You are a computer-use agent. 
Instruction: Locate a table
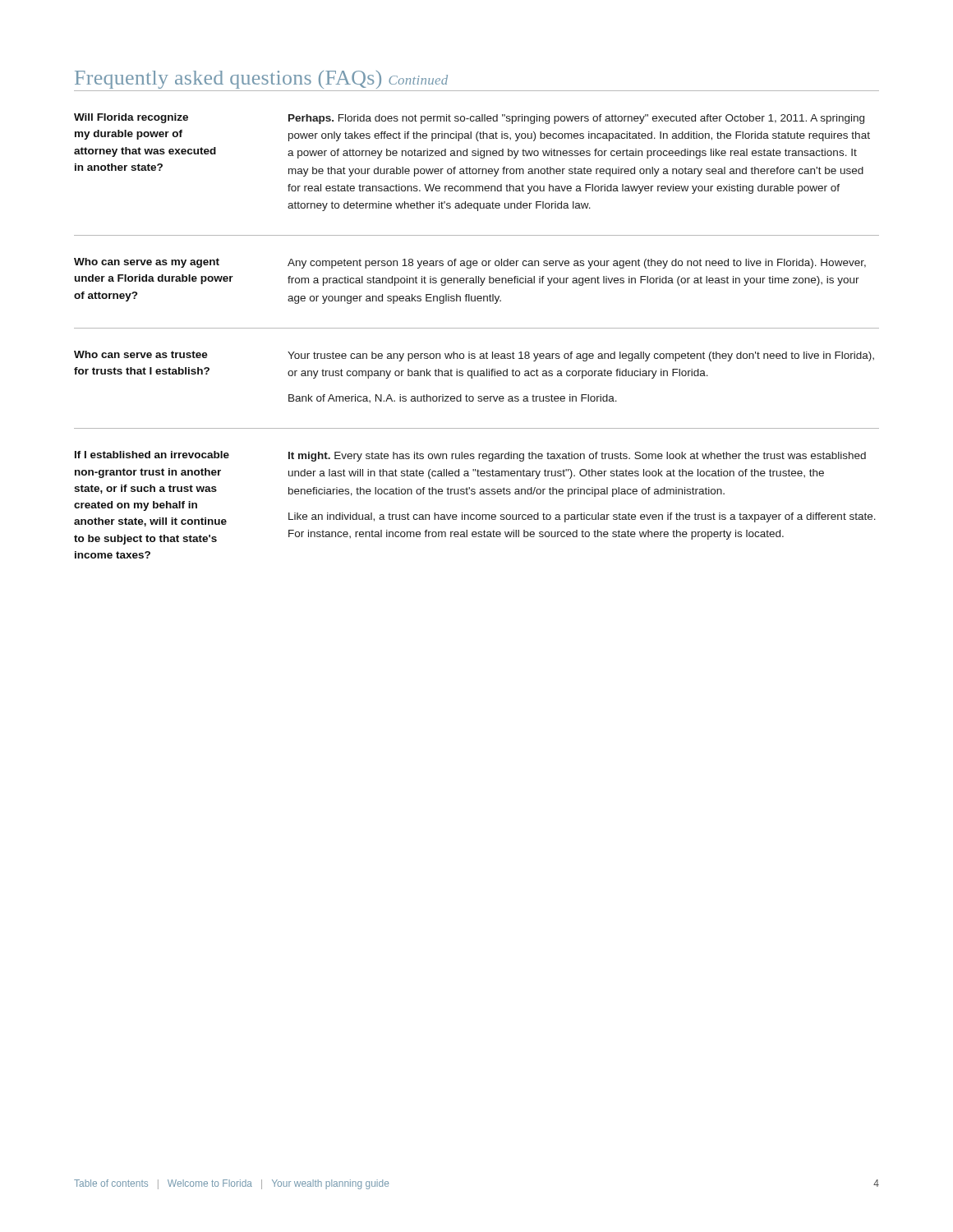(476, 338)
